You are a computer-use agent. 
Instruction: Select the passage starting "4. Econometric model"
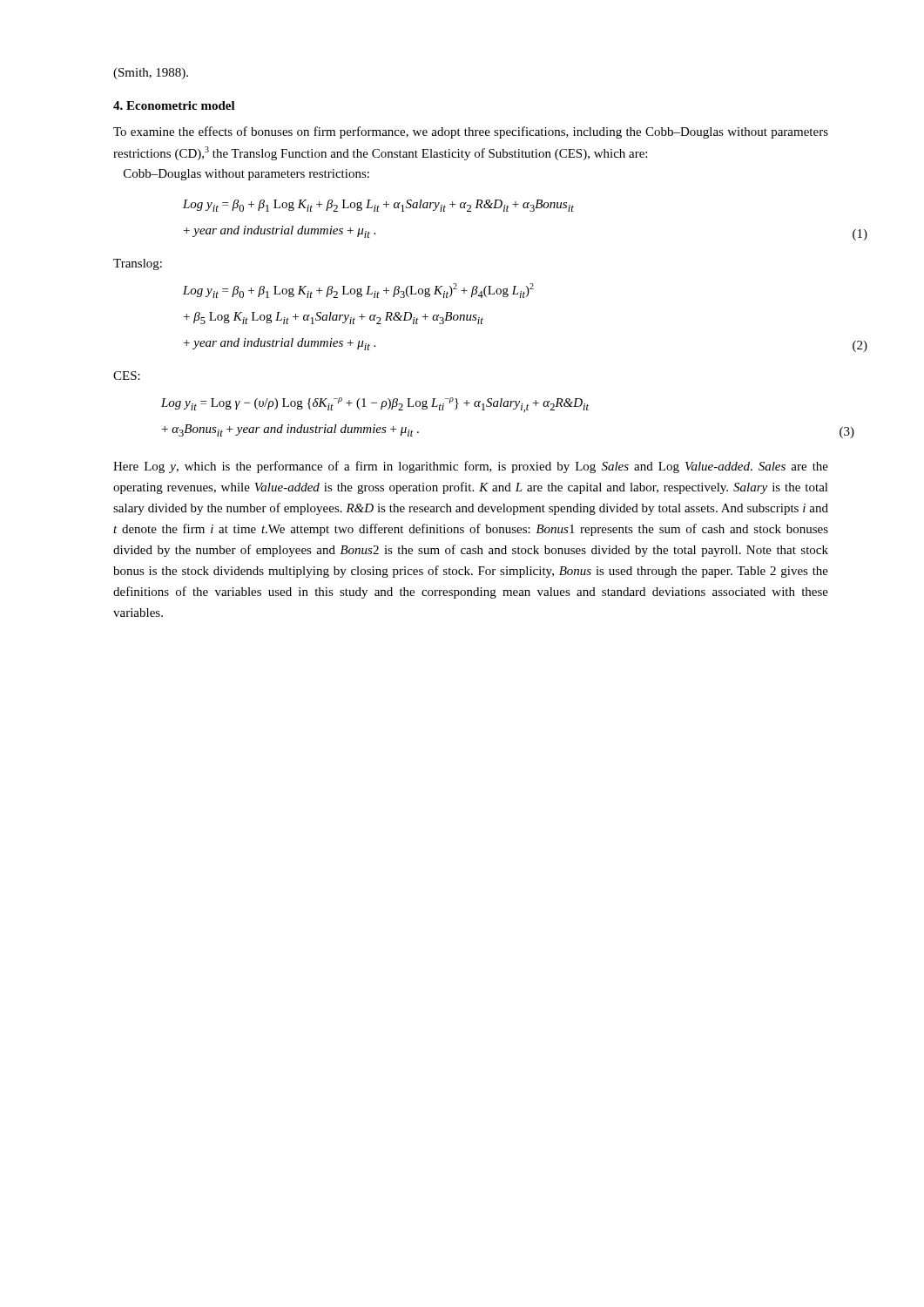click(x=174, y=106)
